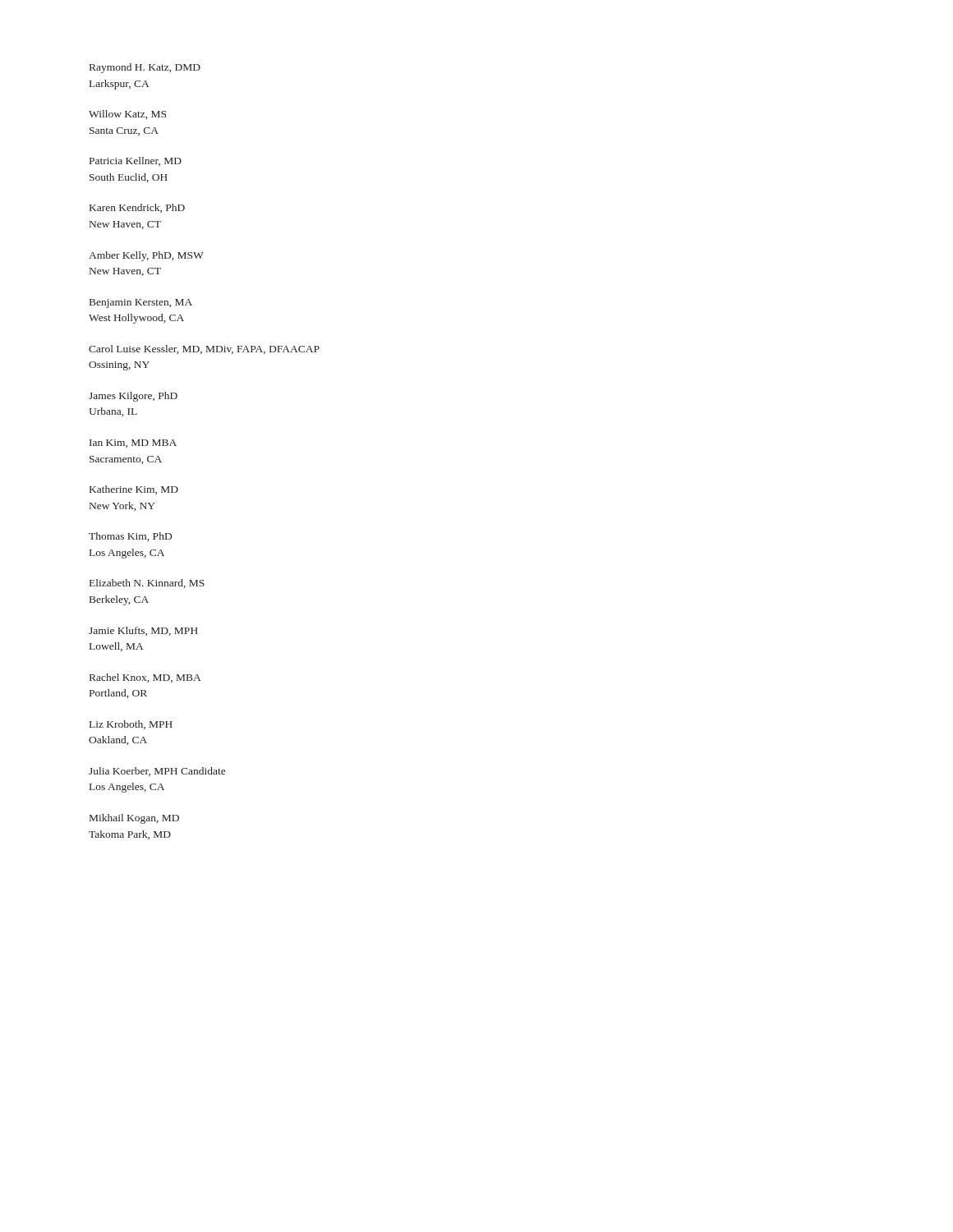953x1232 pixels.
Task: Select the list item that reads "Benjamin Kersten, MA West Hollywood,"
Action: click(141, 303)
